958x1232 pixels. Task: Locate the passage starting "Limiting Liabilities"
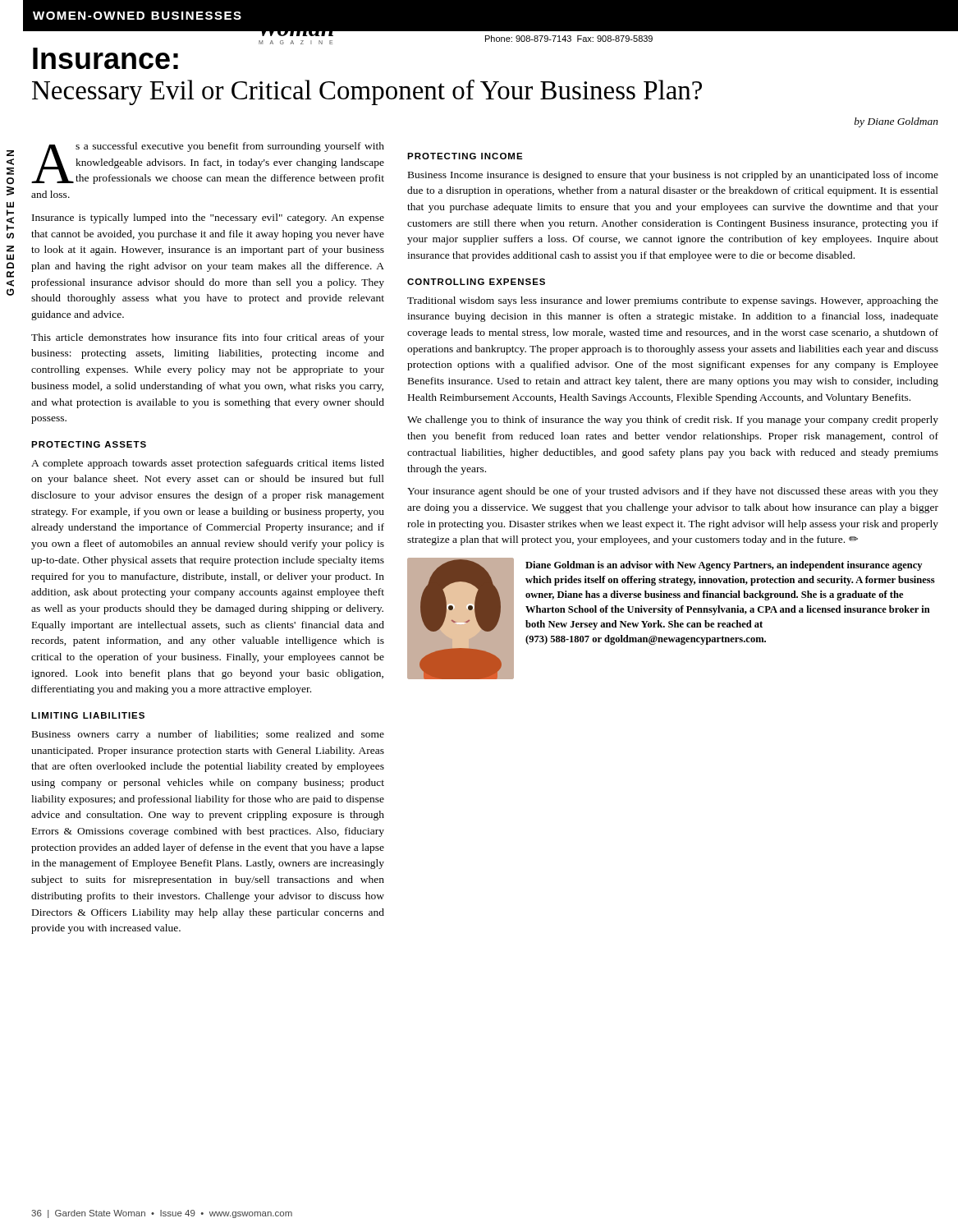[x=88, y=716]
